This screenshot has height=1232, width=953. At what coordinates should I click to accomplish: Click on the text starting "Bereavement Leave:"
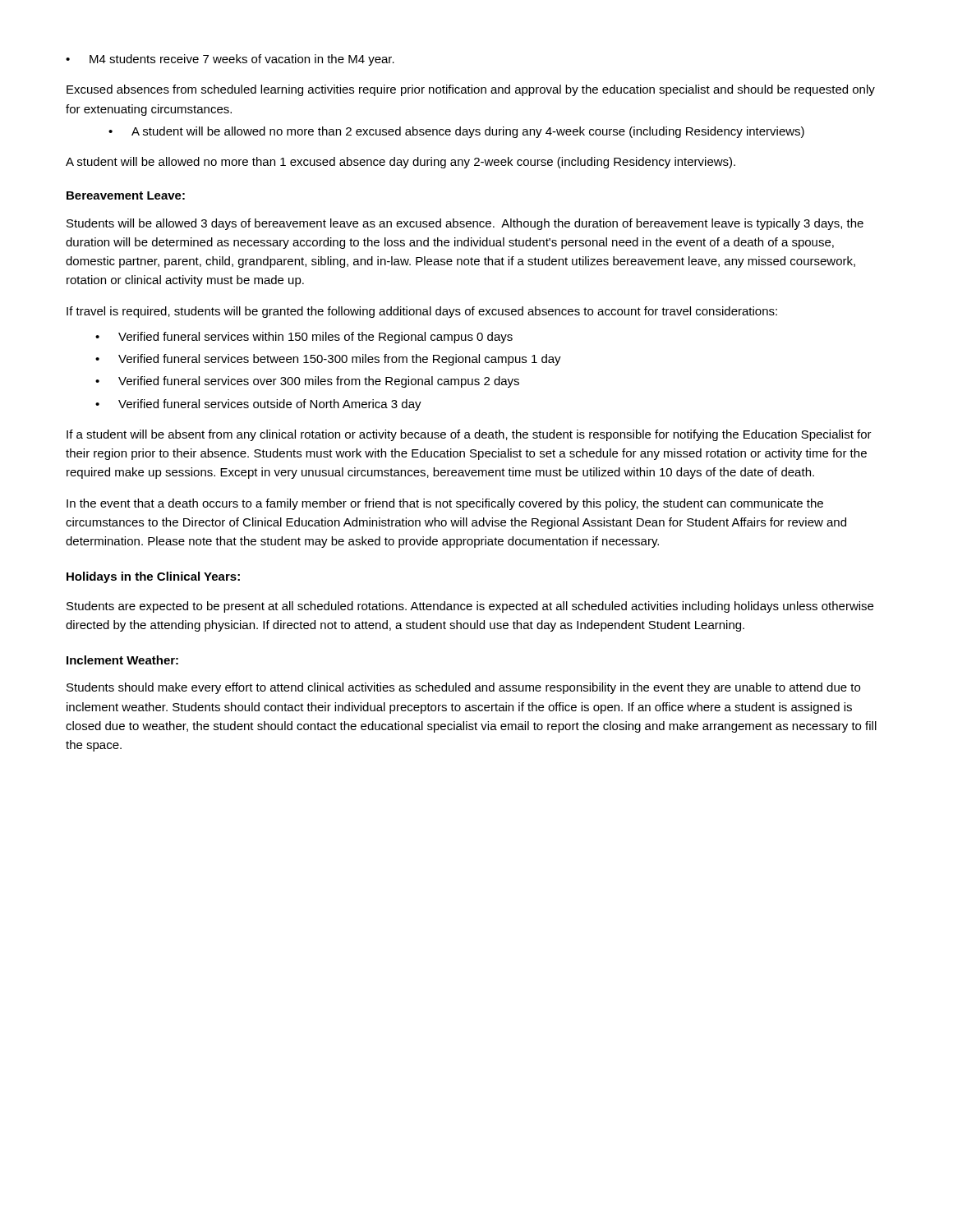(126, 195)
